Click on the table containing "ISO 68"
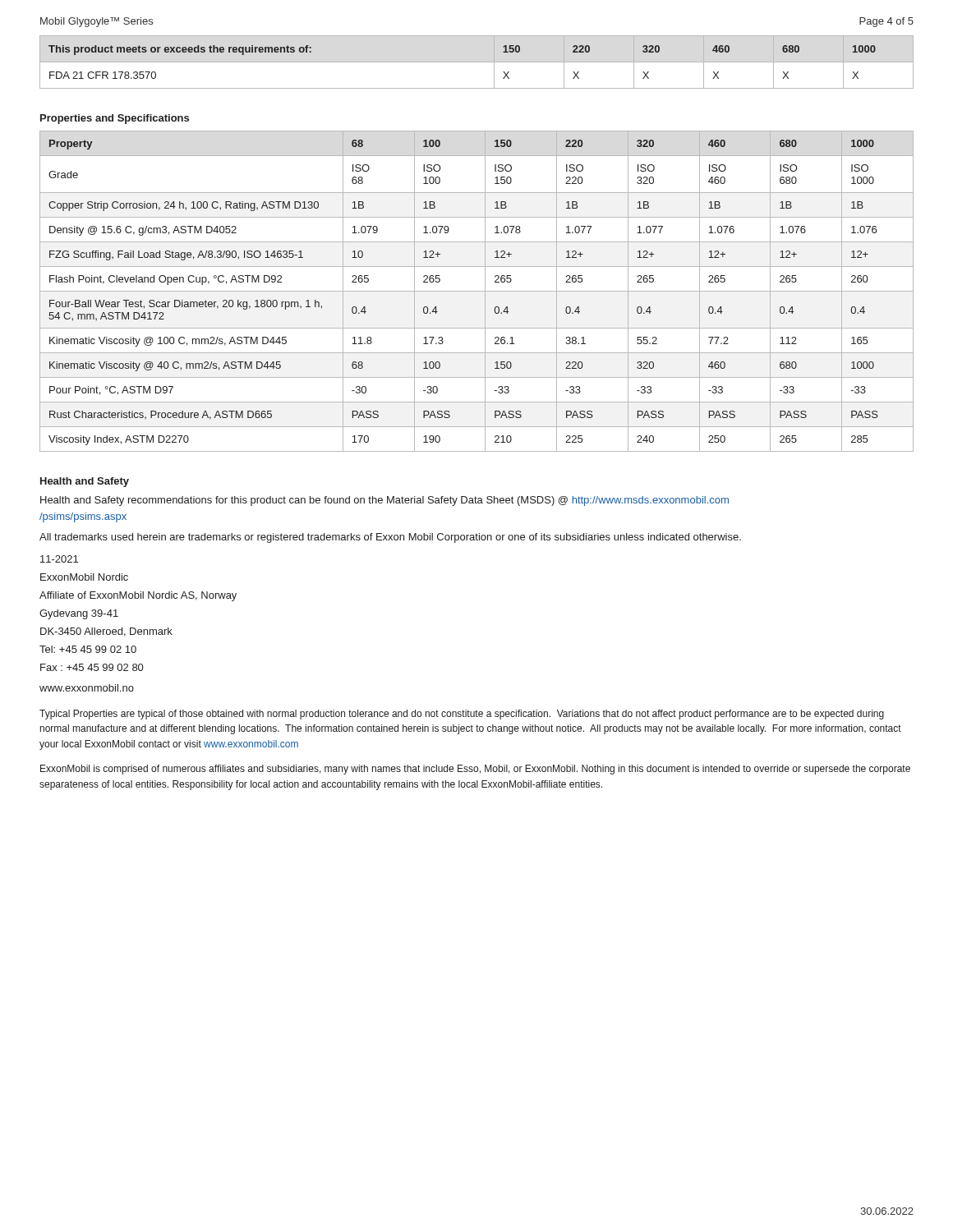 (476, 291)
